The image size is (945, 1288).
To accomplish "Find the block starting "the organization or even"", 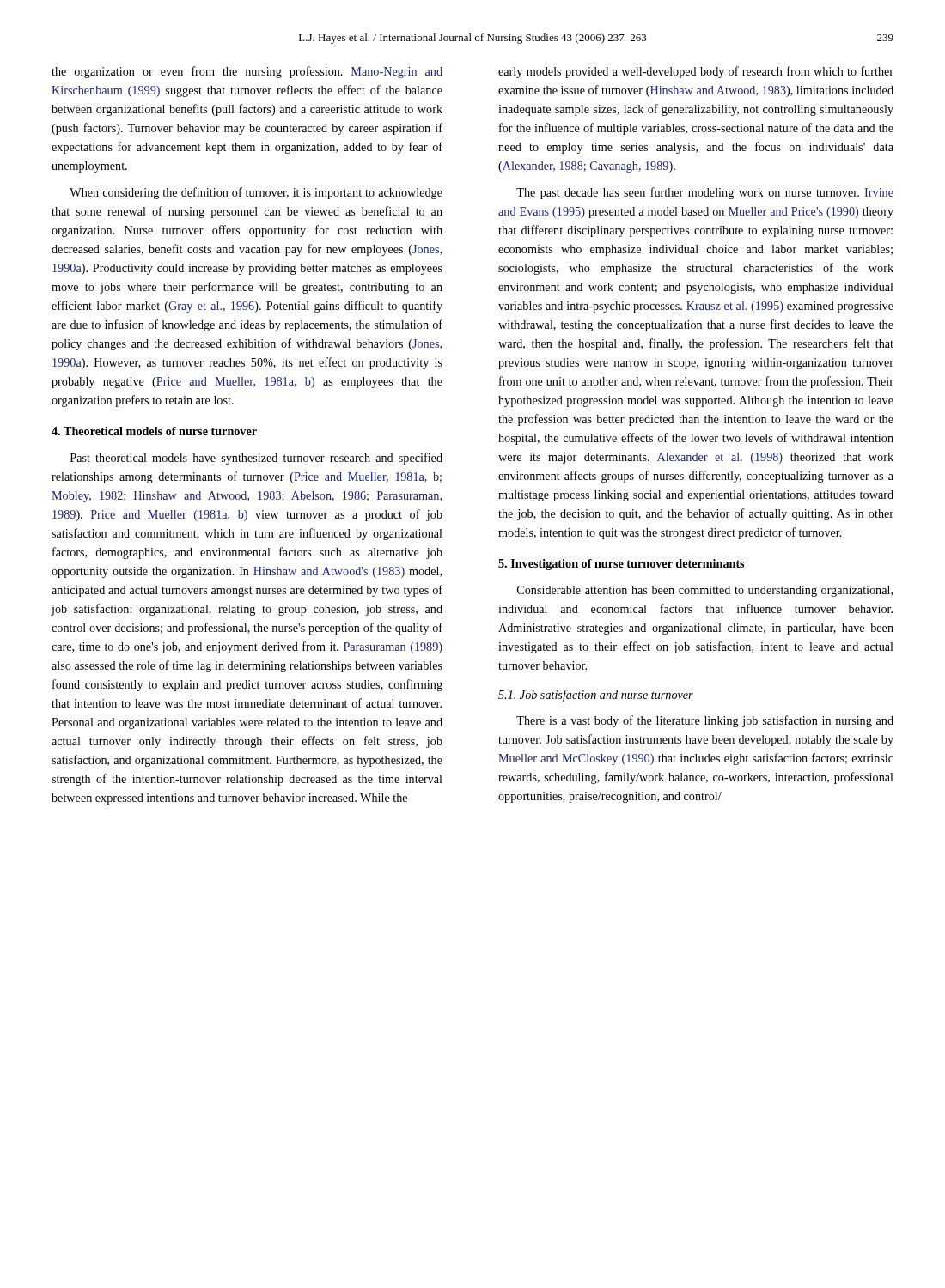I will [247, 118].
